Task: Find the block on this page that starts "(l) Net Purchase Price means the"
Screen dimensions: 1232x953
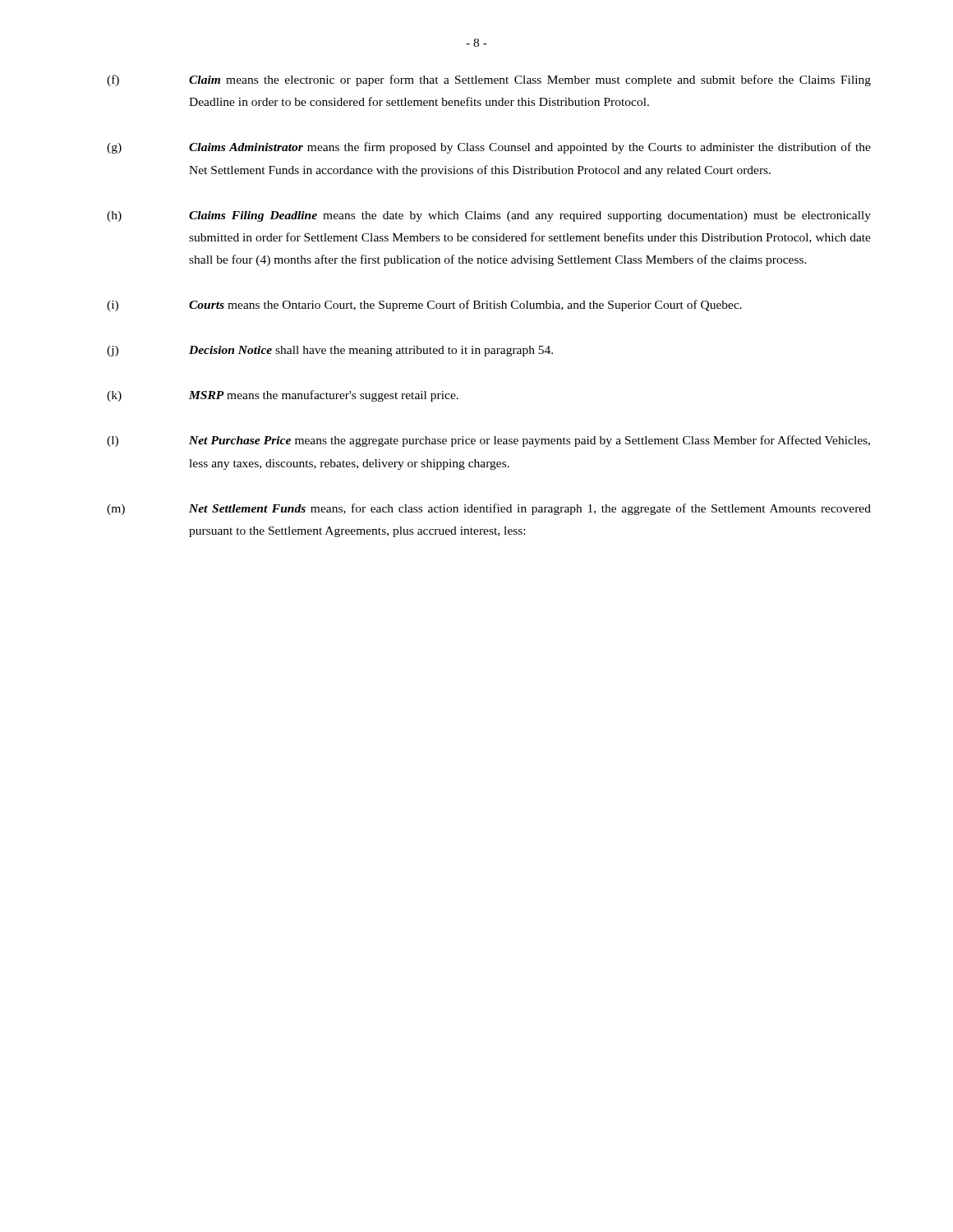Action: click(489, 451)
